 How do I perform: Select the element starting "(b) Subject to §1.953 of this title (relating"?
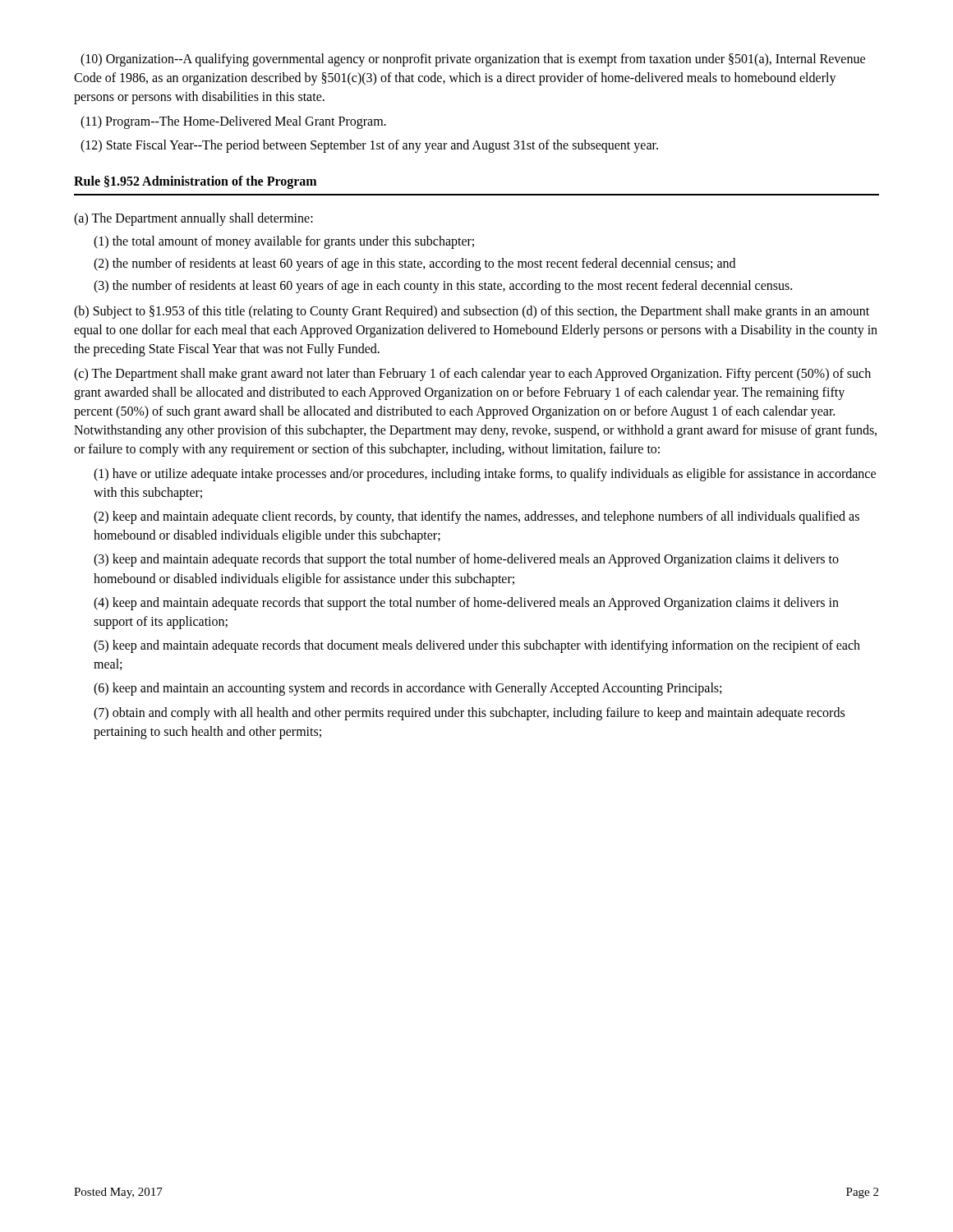pos(476,330)
